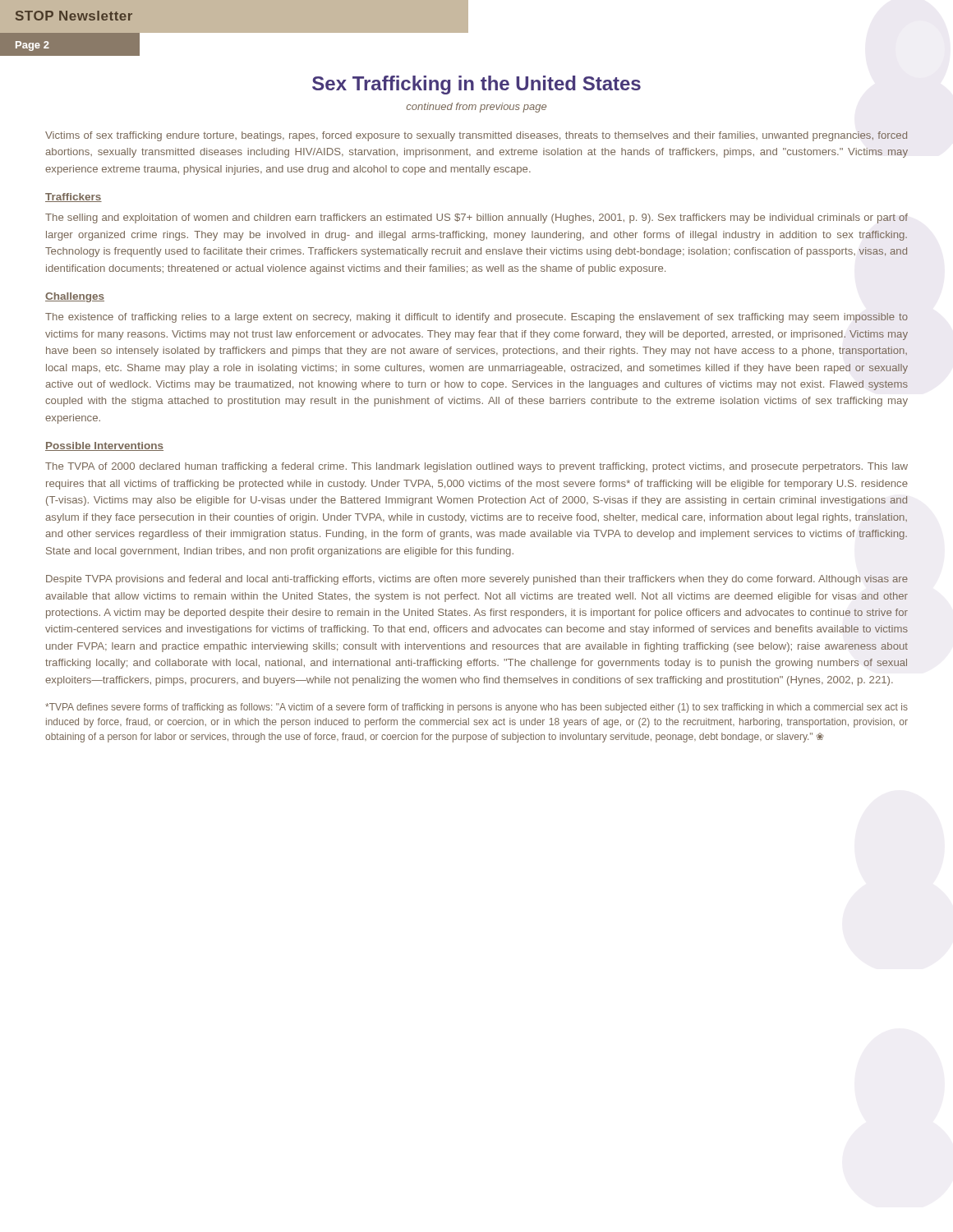The width and height of the screenshot is (953, 1232).
Task: Click on the caption that says "continued from previous page"
Action: point(476,106)
